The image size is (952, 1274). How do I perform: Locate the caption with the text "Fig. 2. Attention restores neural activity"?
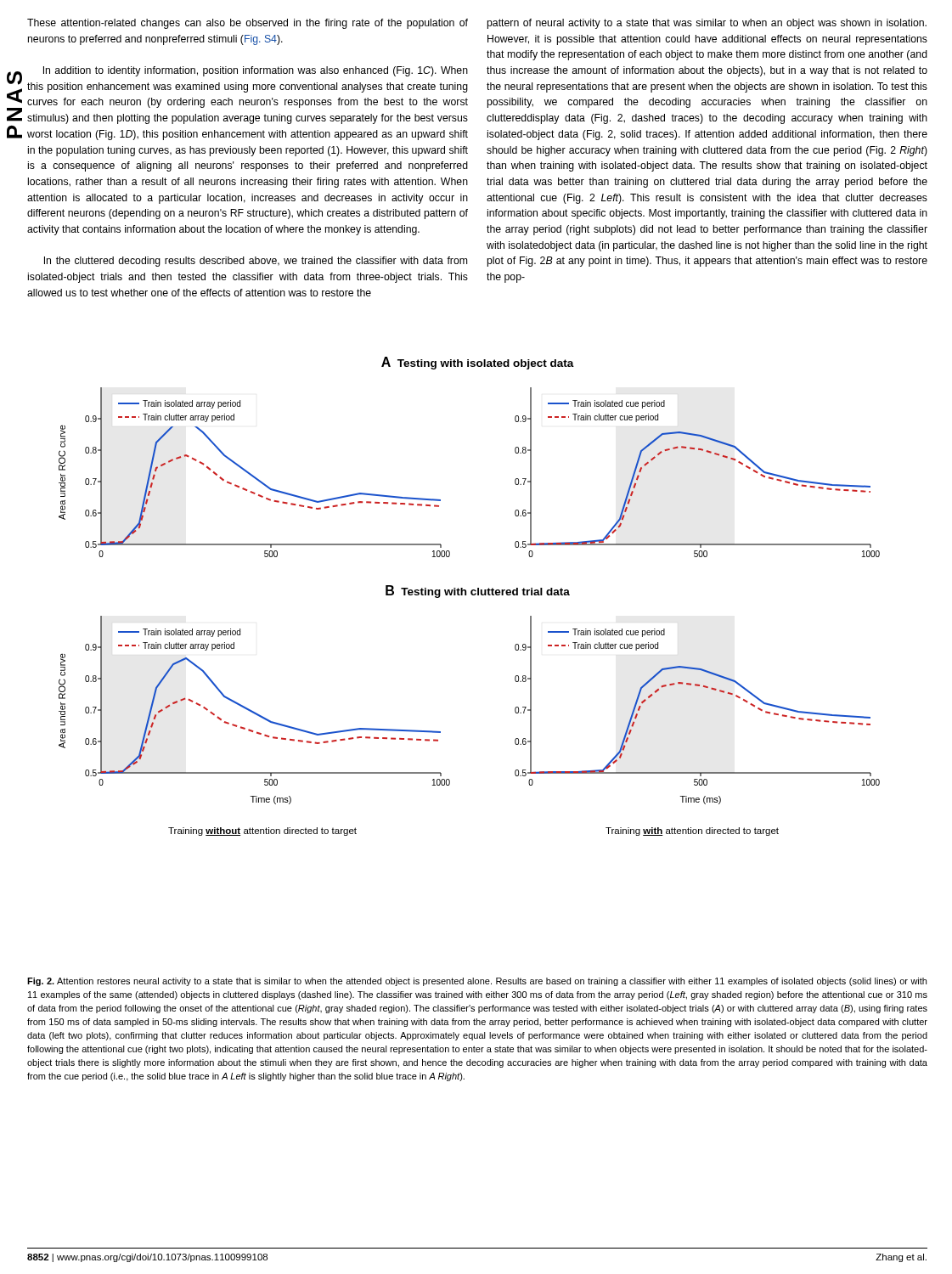[477, 1028]
